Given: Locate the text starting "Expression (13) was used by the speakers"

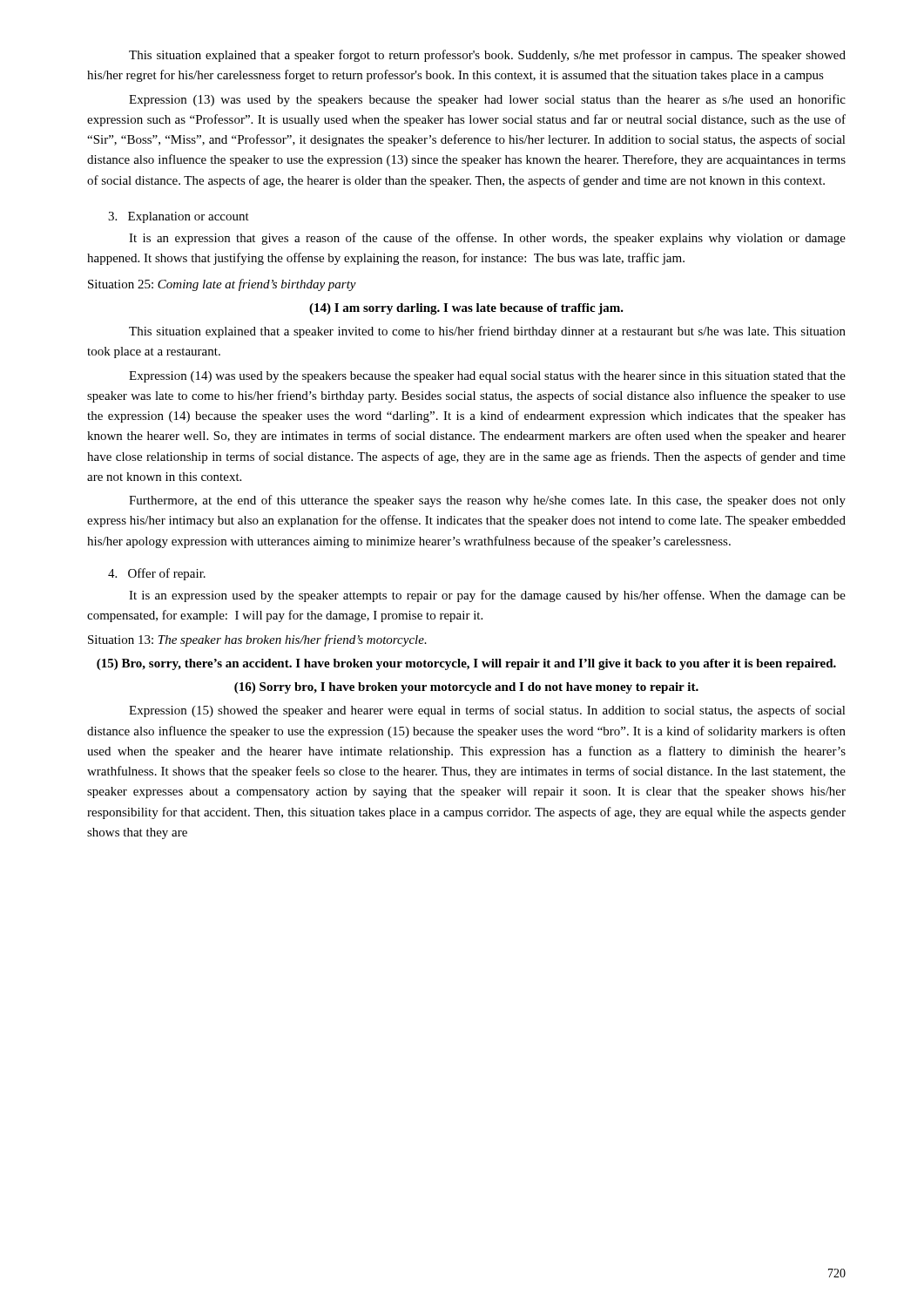Looking at the screenshot, I should click(466, 140).
